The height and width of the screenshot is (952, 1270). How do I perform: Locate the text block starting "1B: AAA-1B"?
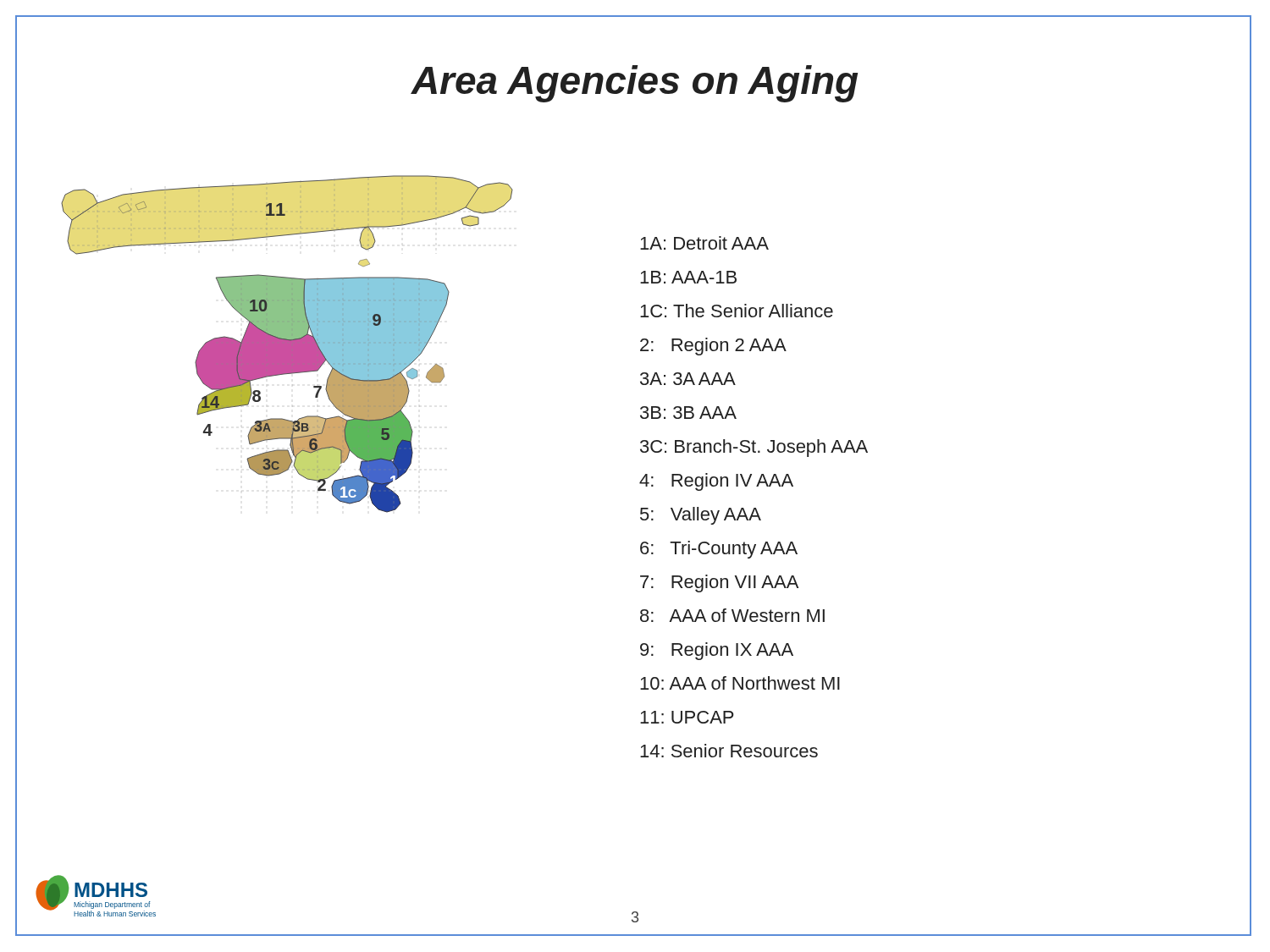(688, 277)
